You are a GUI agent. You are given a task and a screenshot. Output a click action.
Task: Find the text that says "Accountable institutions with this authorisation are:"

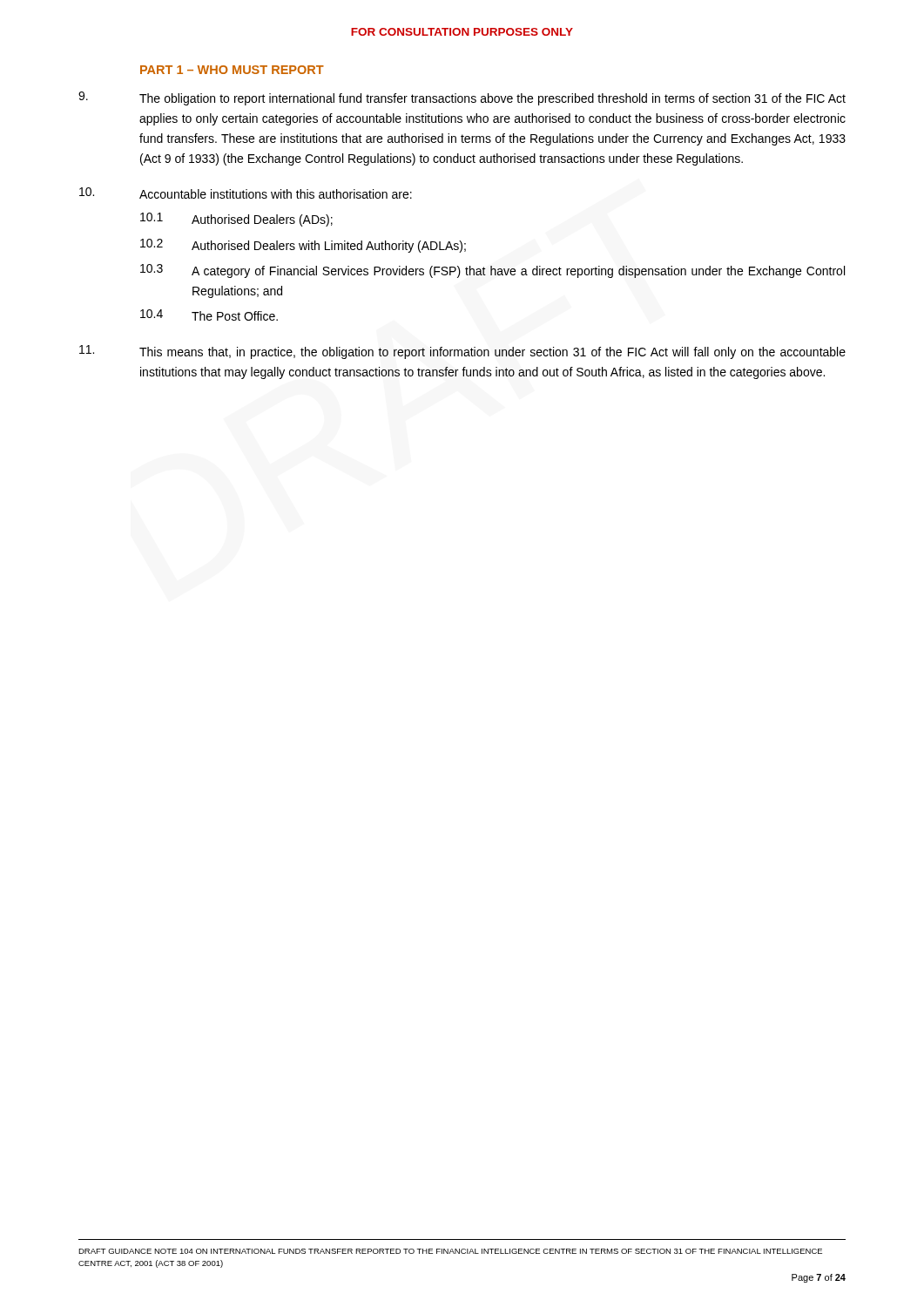246,193
